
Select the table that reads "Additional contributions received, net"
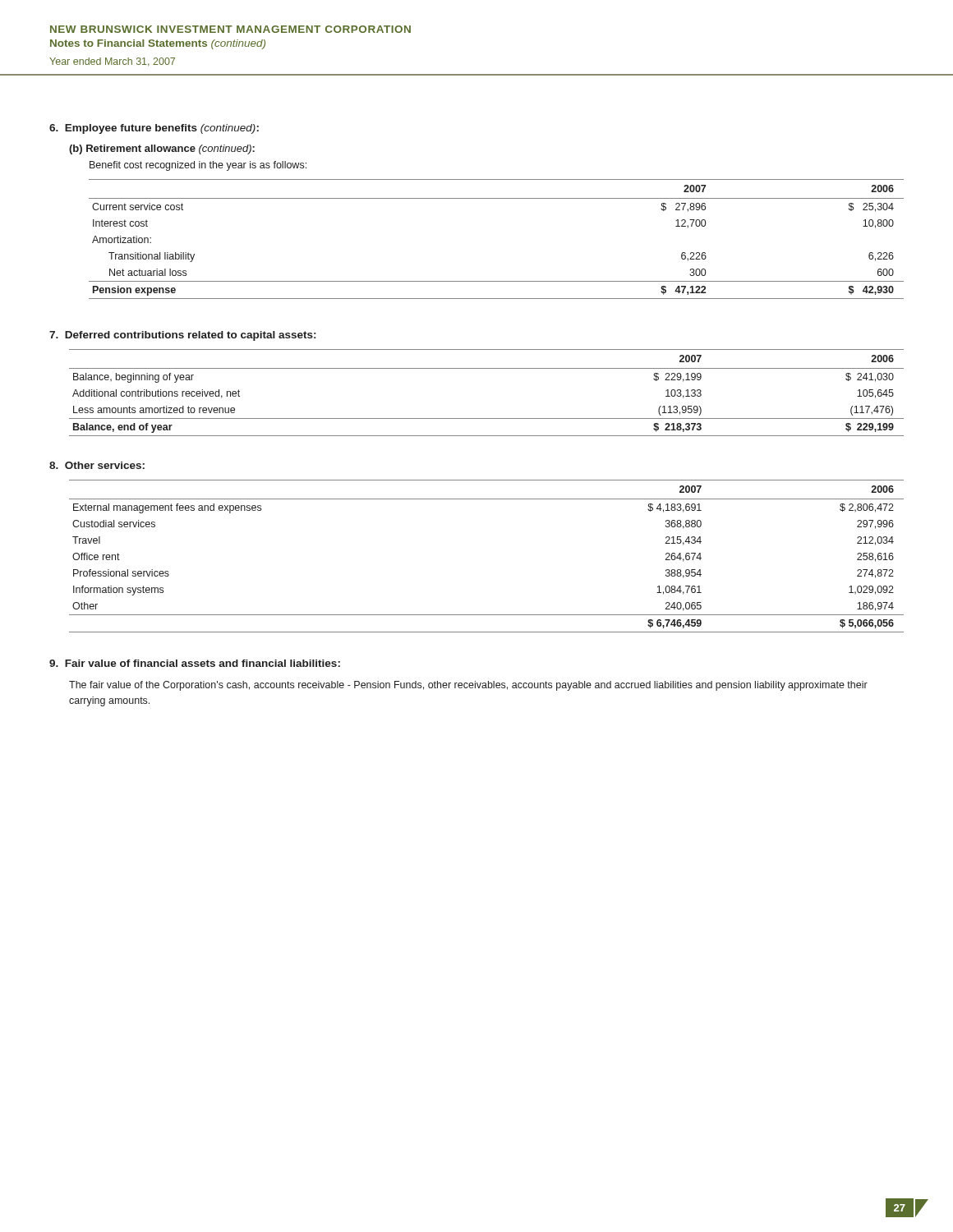tap(486, 393)
